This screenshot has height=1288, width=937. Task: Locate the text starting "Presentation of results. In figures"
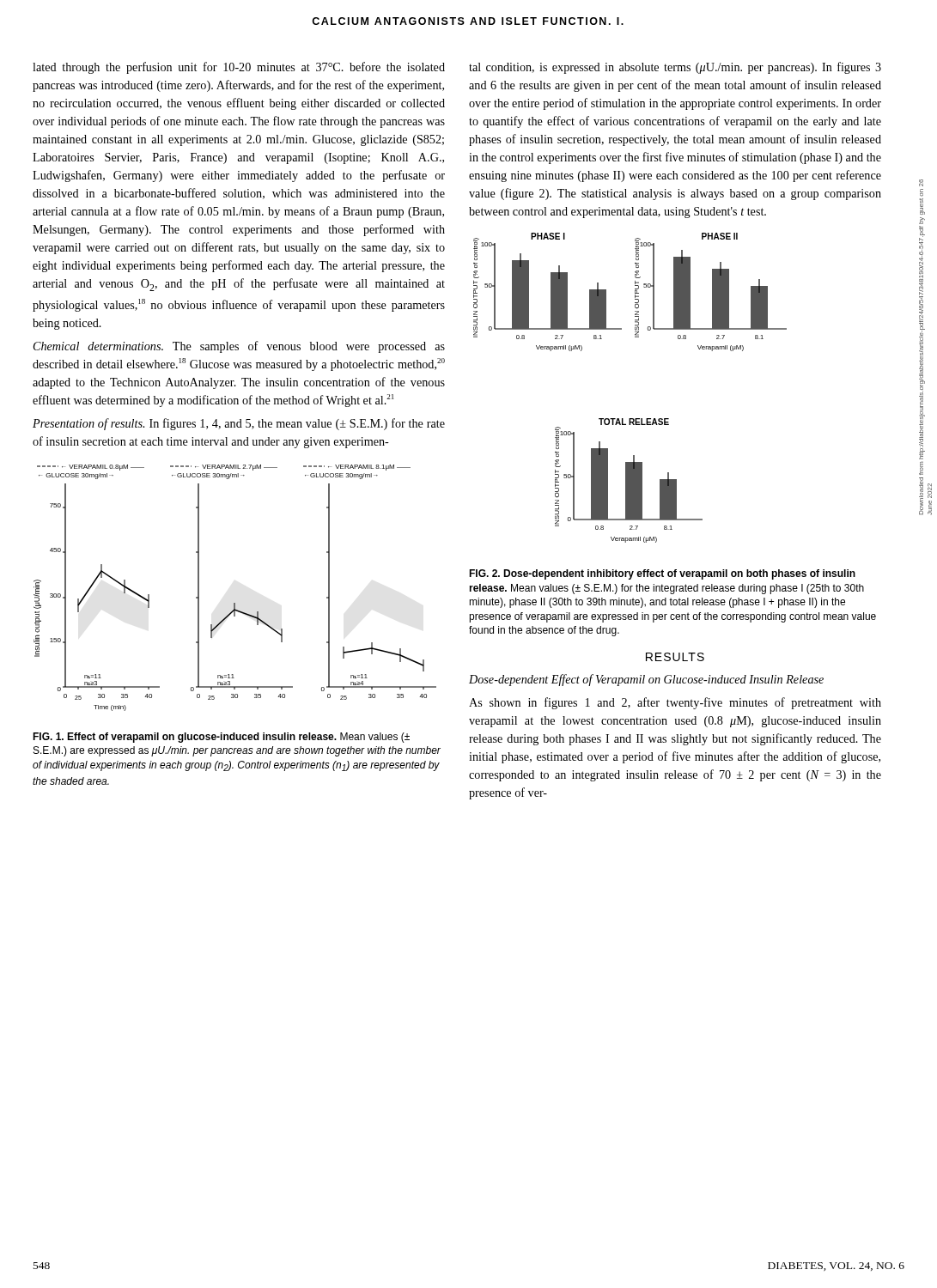[239, 432]
